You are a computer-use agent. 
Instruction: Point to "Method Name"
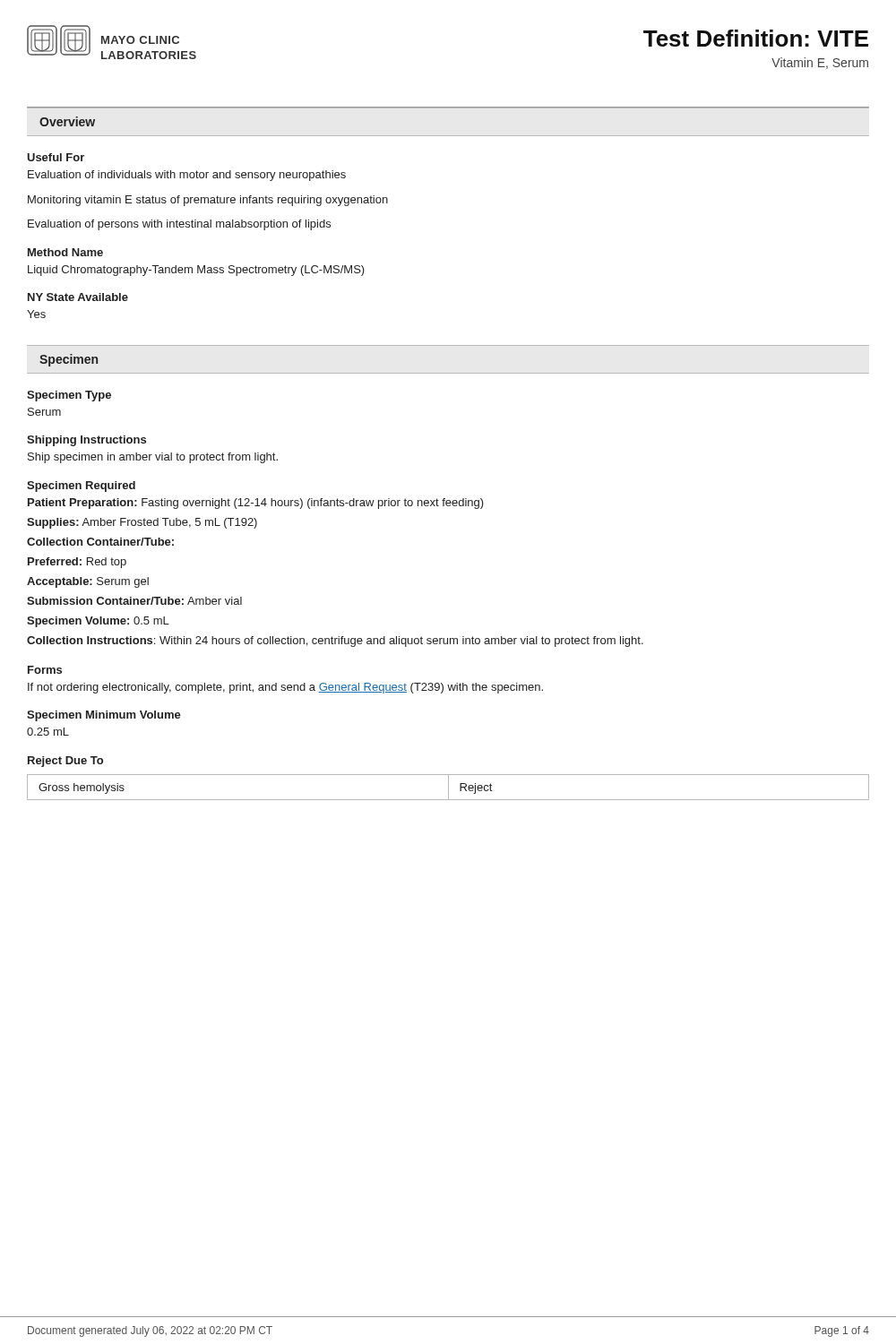[65, 252]
